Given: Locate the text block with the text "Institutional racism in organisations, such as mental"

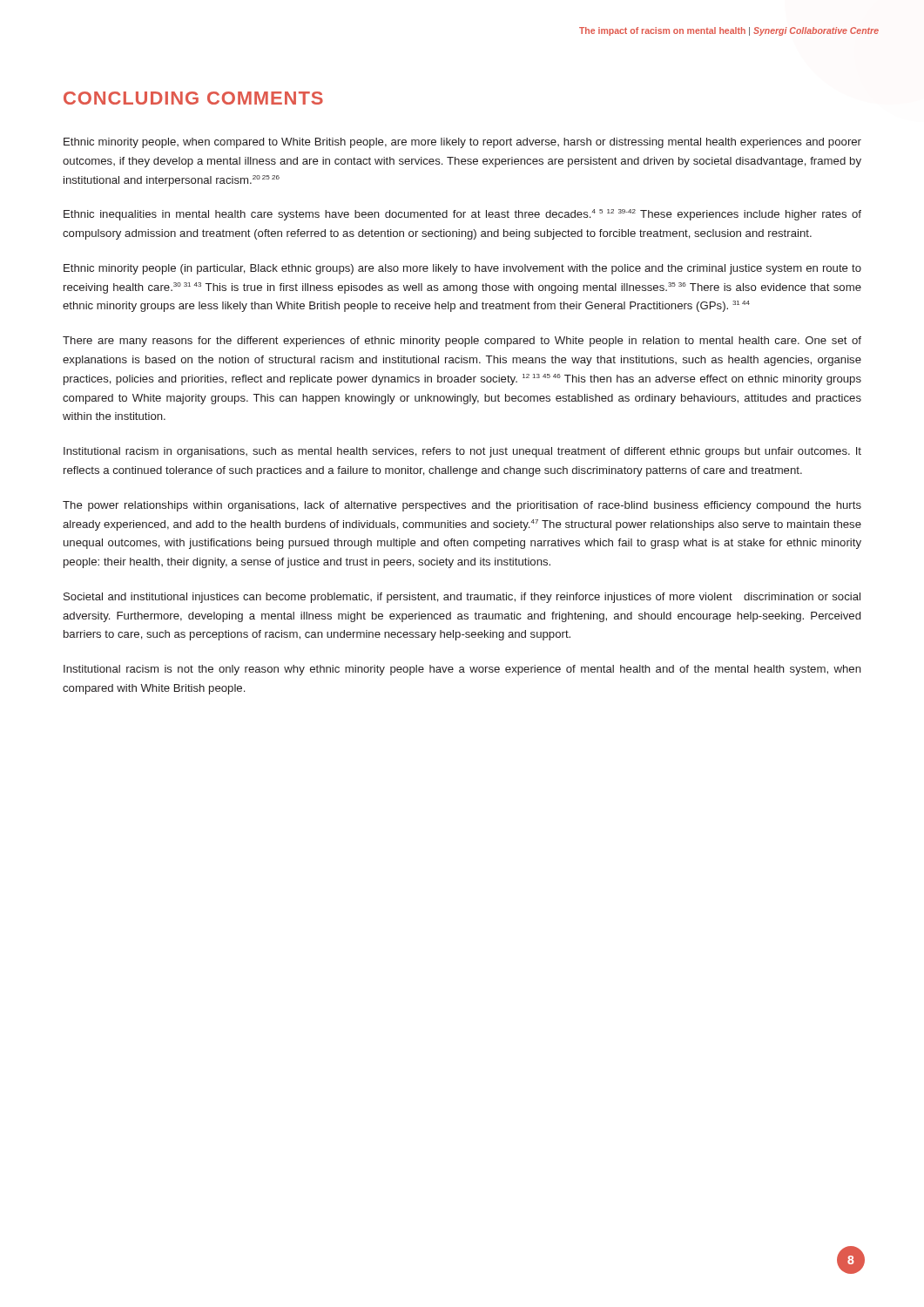Looking at the screenshot, I should [462, 461].
